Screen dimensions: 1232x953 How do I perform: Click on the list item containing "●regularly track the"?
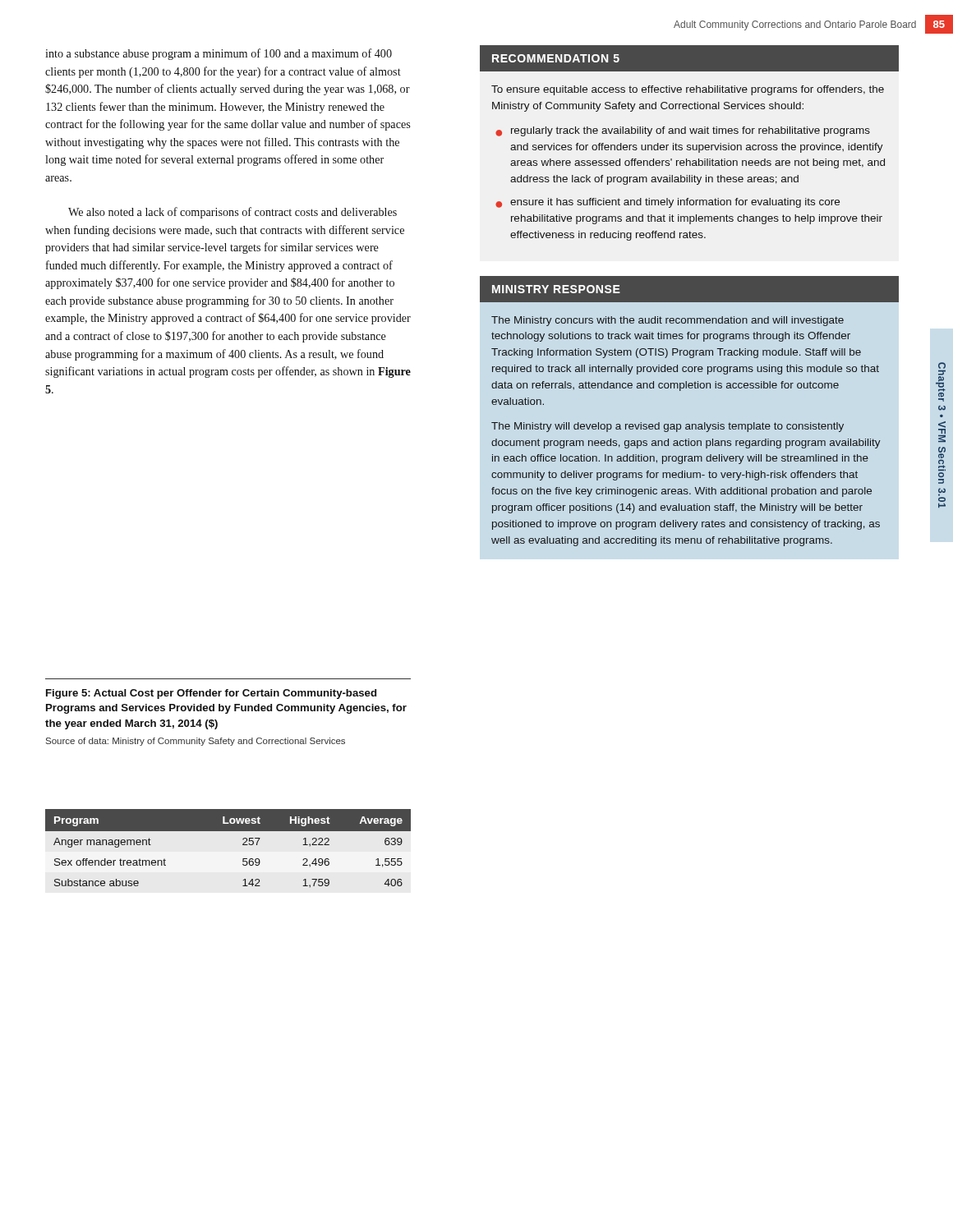click(x=691, y=155)
